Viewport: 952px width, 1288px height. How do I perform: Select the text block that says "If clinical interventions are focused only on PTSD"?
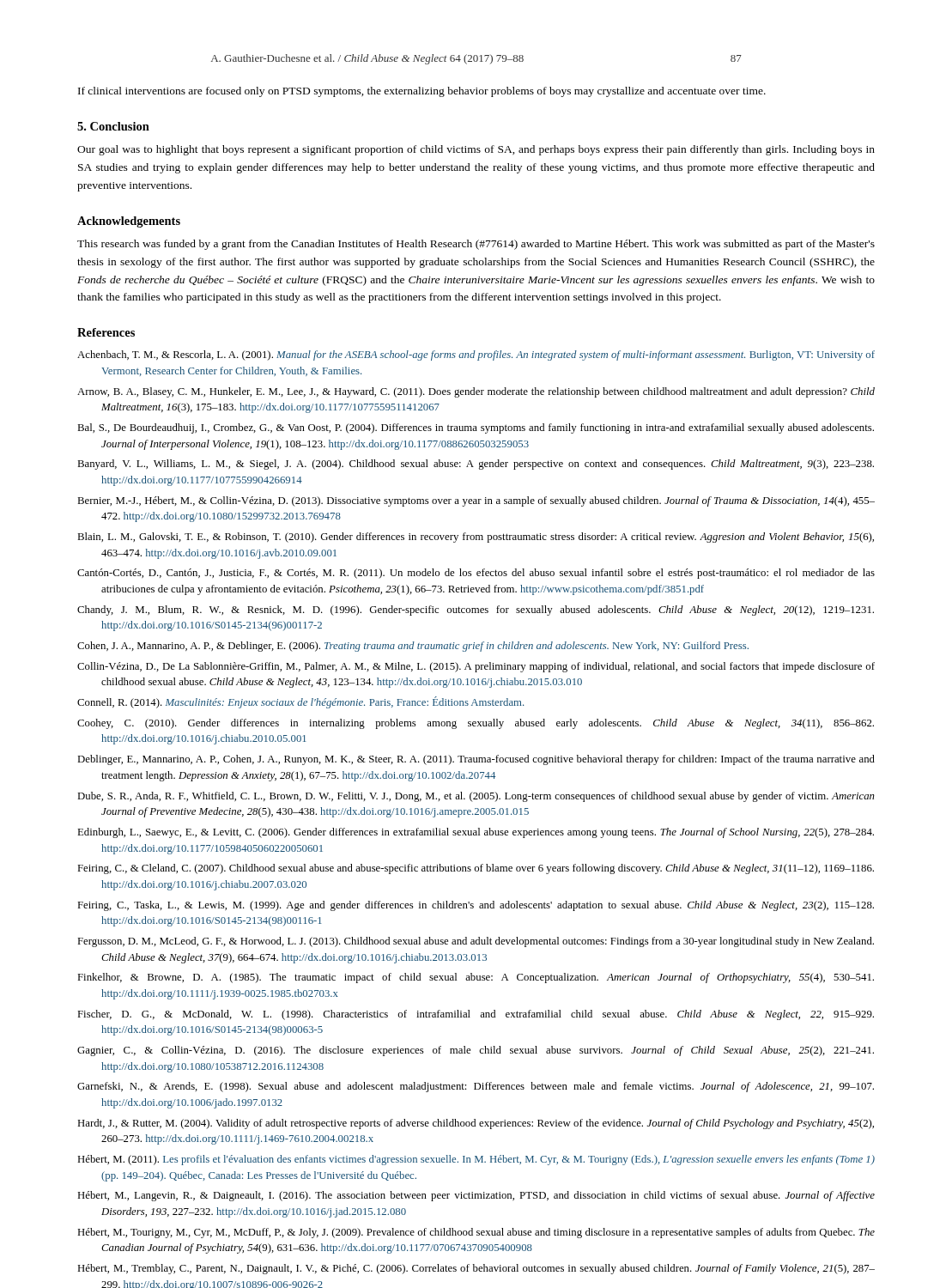[x=422, y=91]
